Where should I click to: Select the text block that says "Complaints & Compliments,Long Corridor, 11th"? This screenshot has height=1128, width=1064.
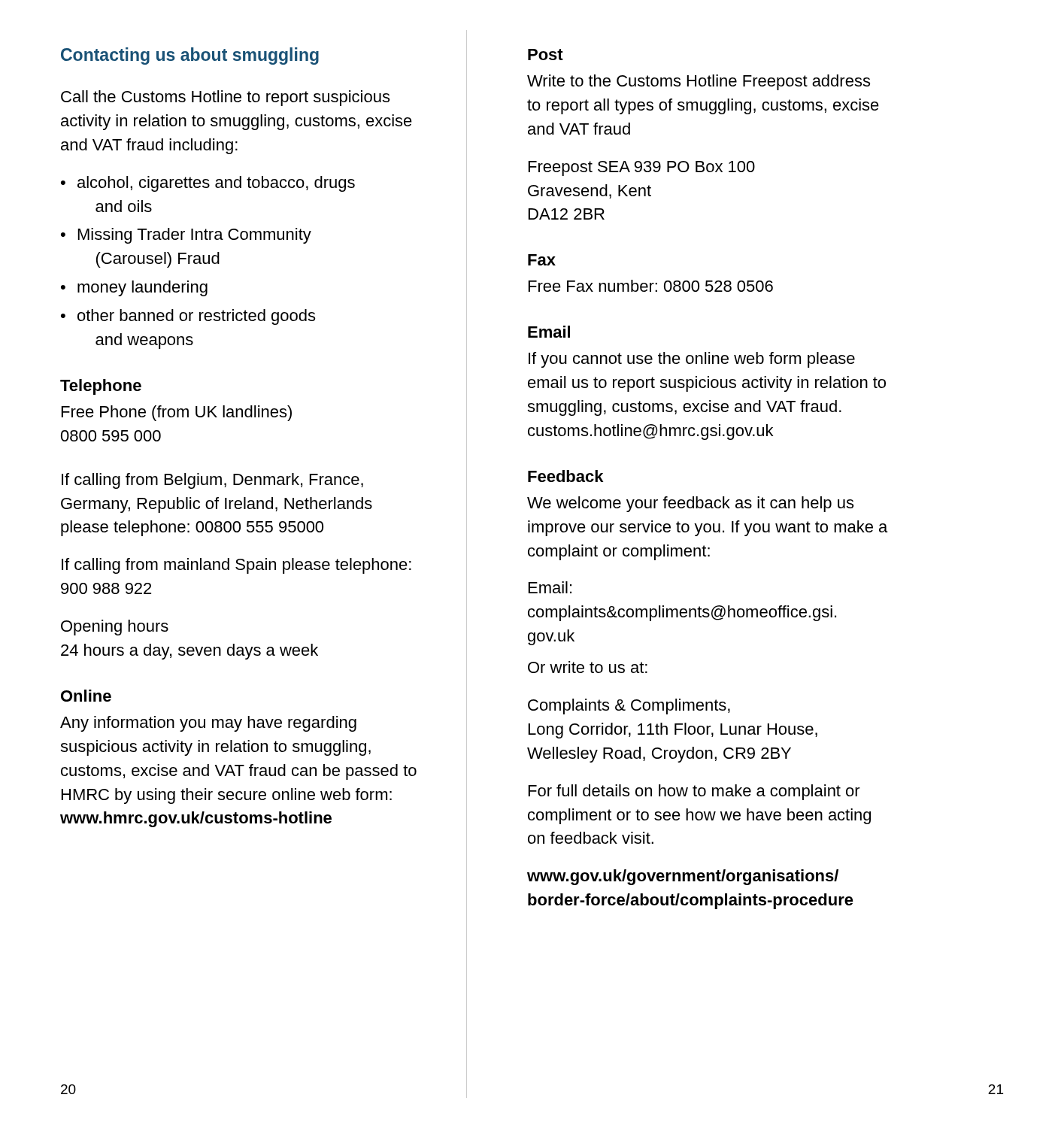click(x=708, y=729)
